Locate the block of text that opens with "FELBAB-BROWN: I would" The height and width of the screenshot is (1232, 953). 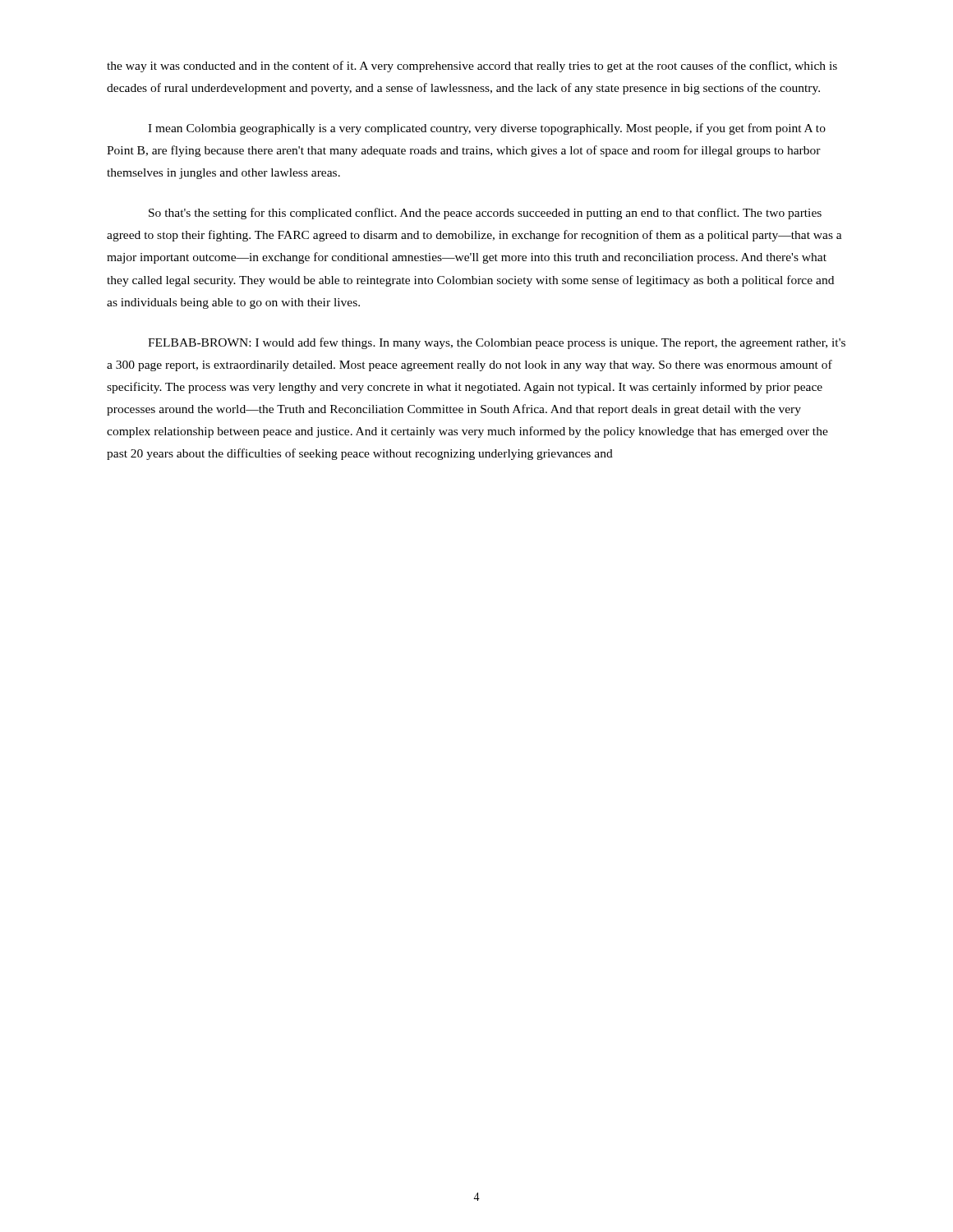click(476, 398)
